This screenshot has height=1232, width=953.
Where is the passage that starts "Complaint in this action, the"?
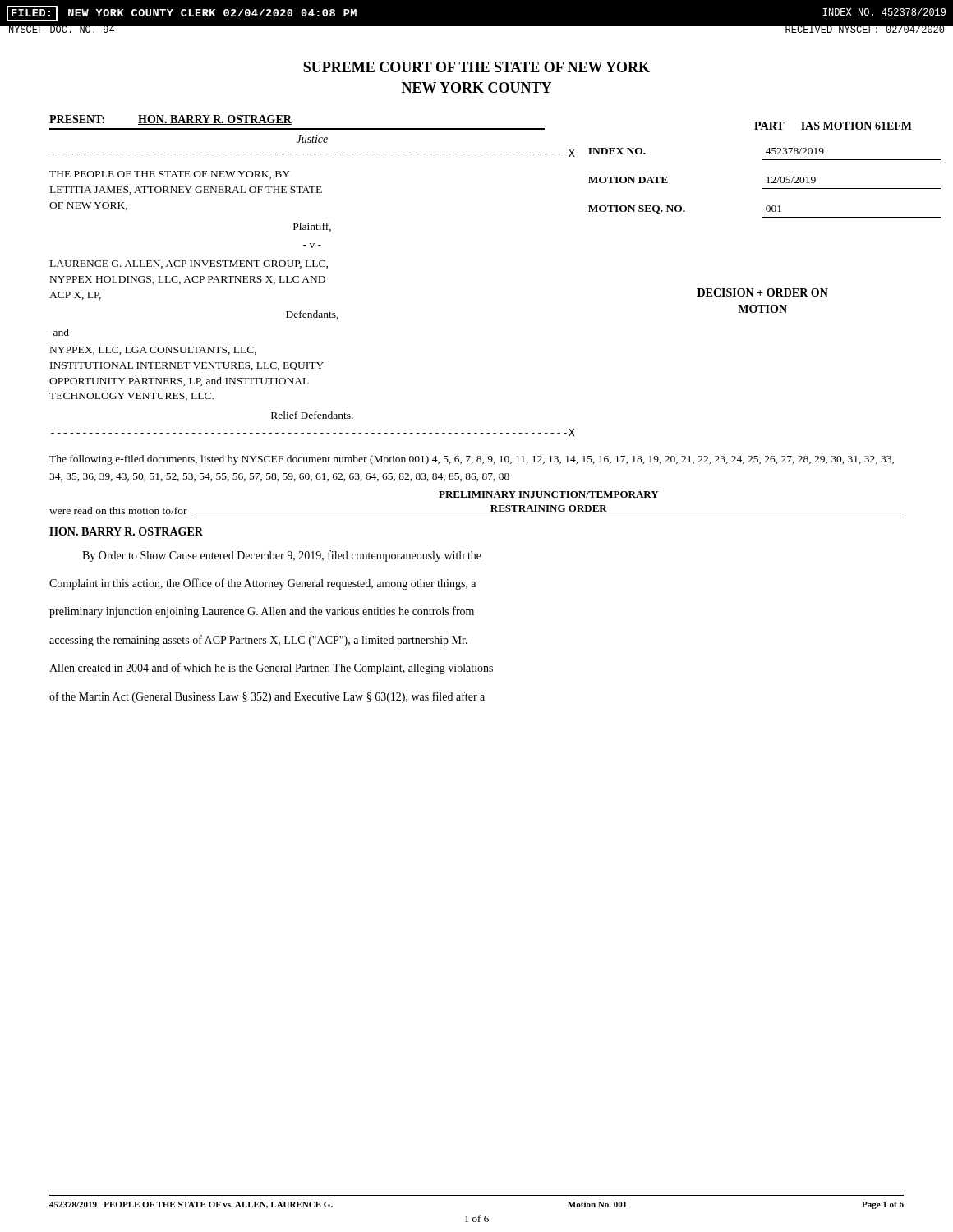pos(263,583)
